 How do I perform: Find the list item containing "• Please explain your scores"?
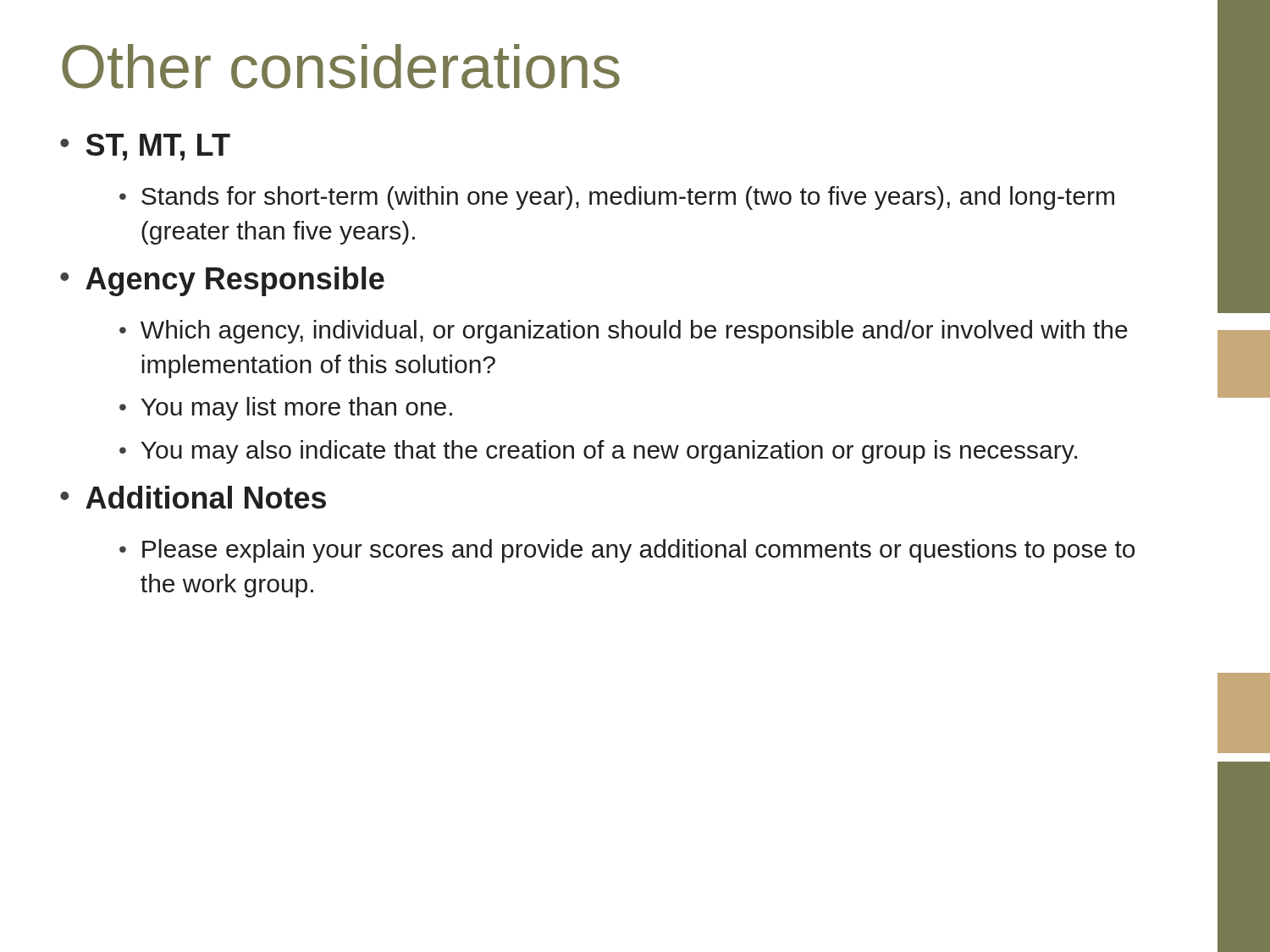(x=631, y=567)
